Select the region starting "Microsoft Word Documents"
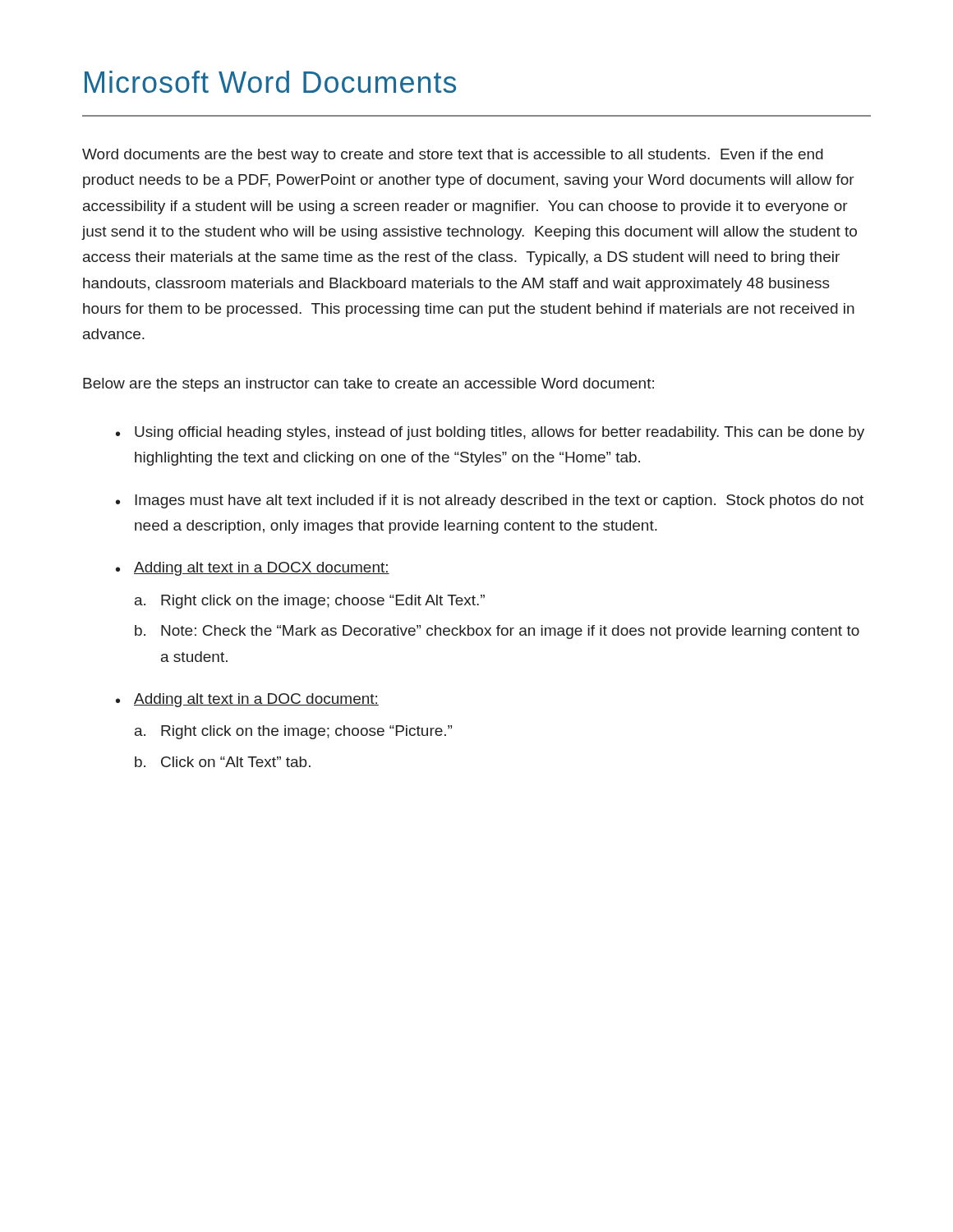The width and height of the screenshot is (953, 1232). point(270,82)
